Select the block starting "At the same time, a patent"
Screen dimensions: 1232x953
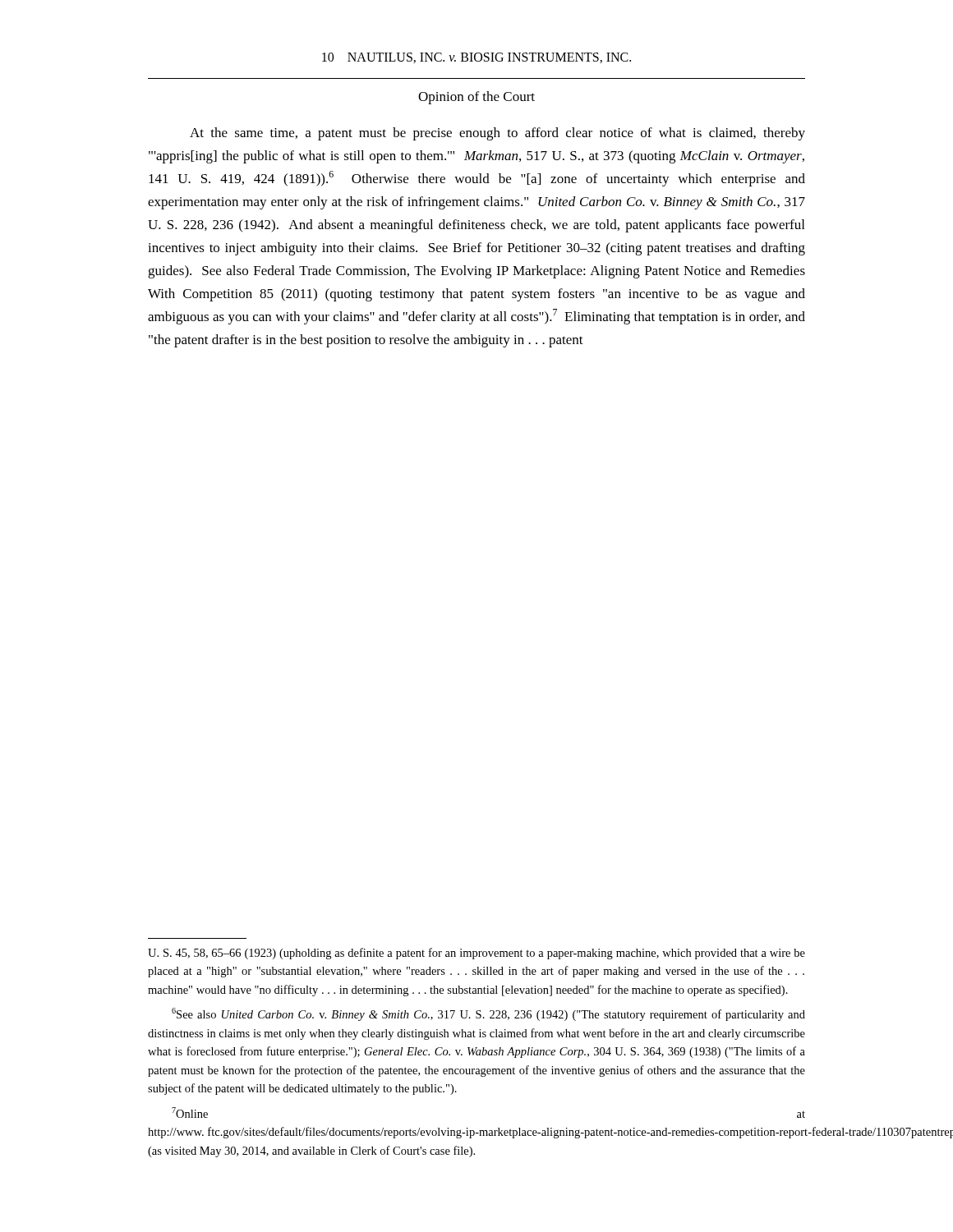tap(476, 237)
